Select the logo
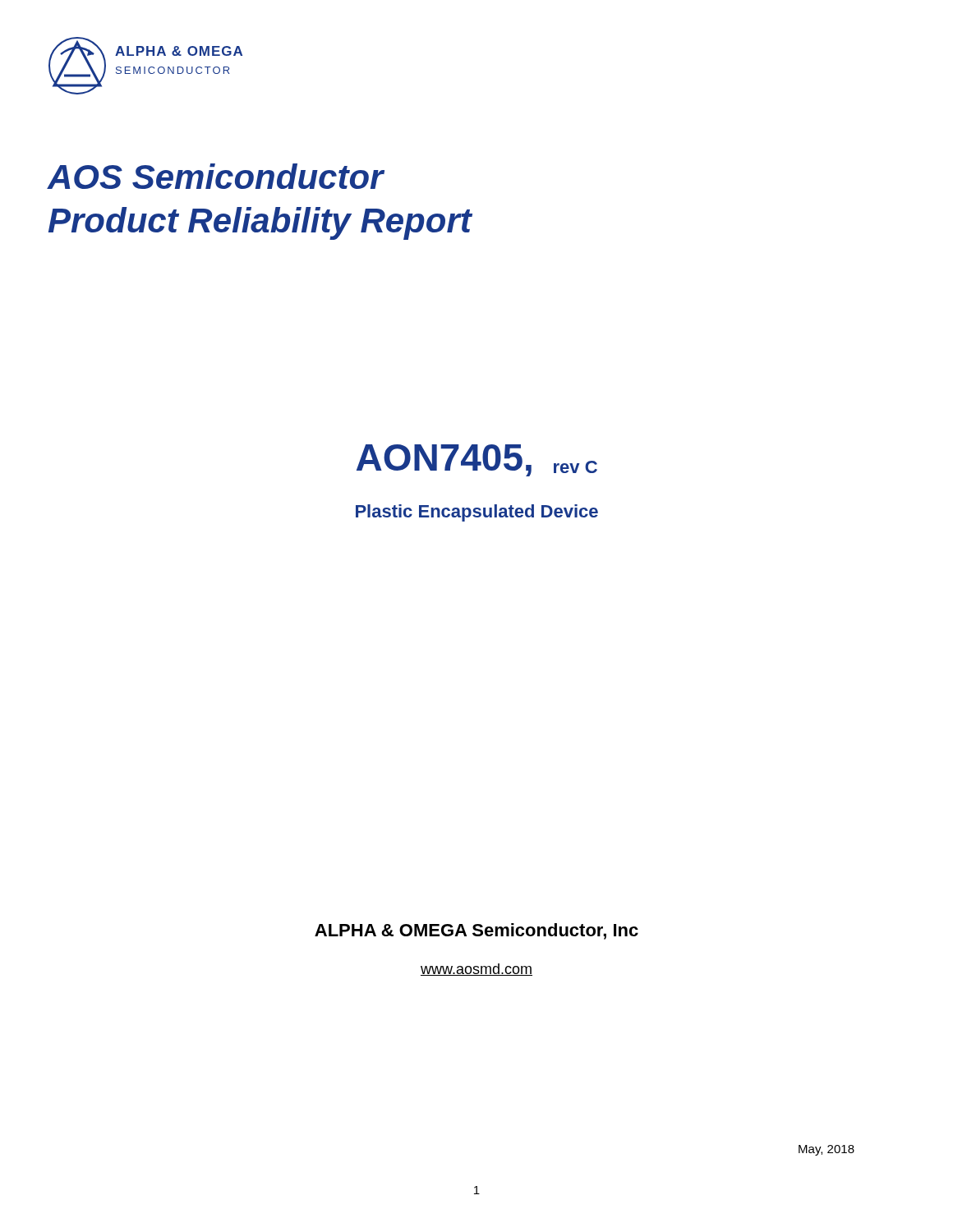 click(146, 67)
